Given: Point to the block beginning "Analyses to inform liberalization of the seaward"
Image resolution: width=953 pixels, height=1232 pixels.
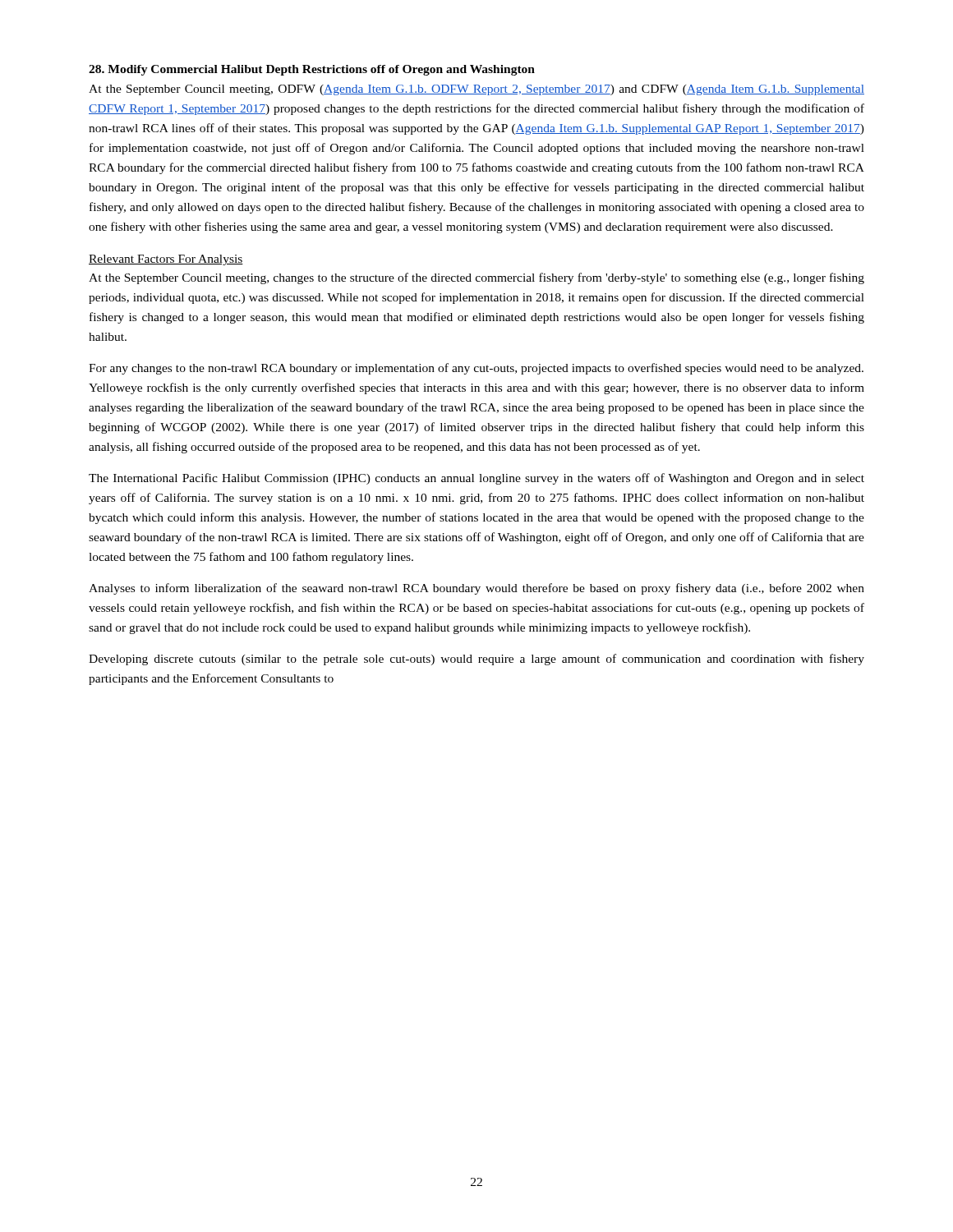Looking at the screenshot, I should tap(476, 608).
